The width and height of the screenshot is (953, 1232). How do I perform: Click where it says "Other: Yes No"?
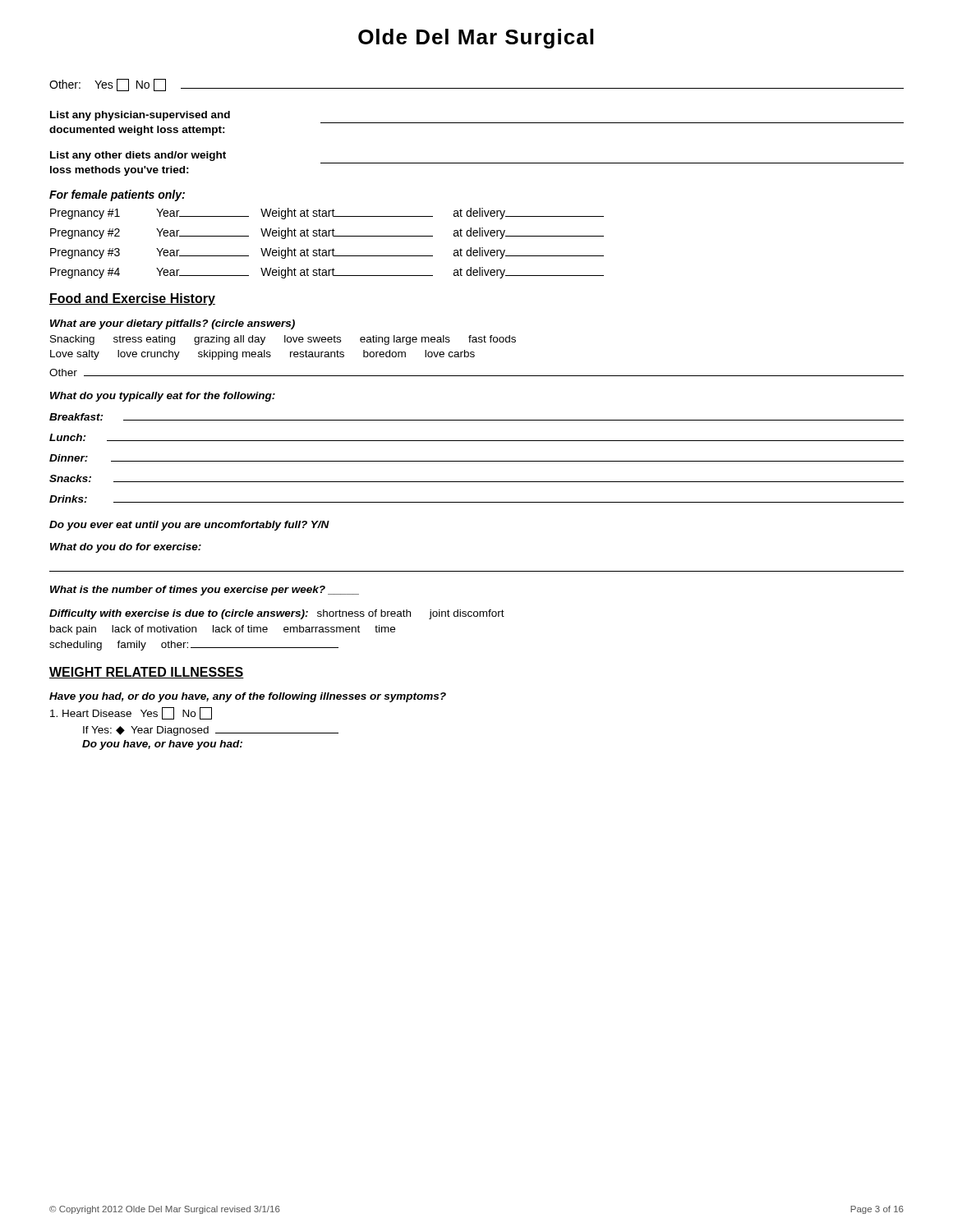(x=476, y=83)
